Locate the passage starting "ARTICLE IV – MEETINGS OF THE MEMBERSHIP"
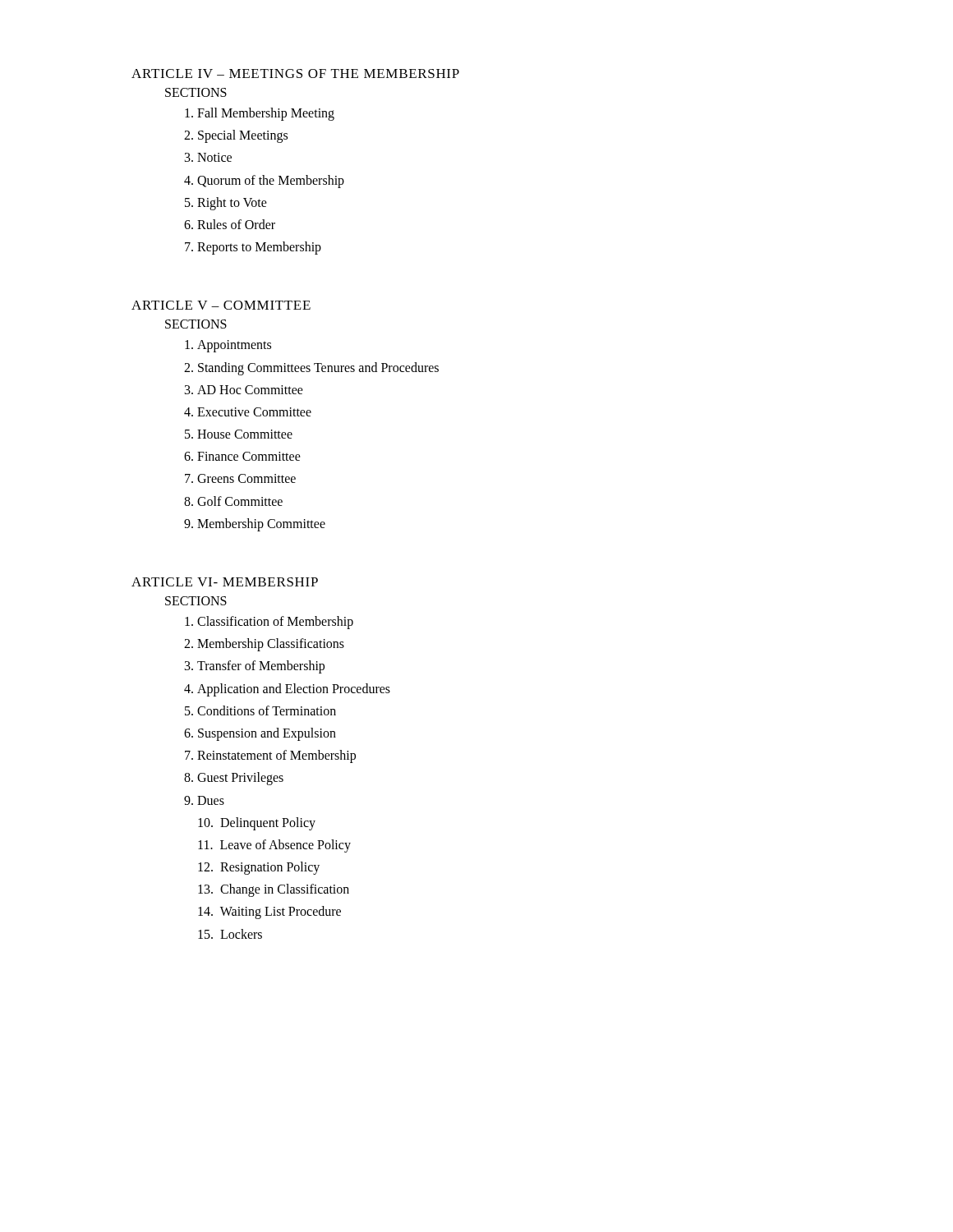Screen dimensions: 1232x953 (296, 74)
